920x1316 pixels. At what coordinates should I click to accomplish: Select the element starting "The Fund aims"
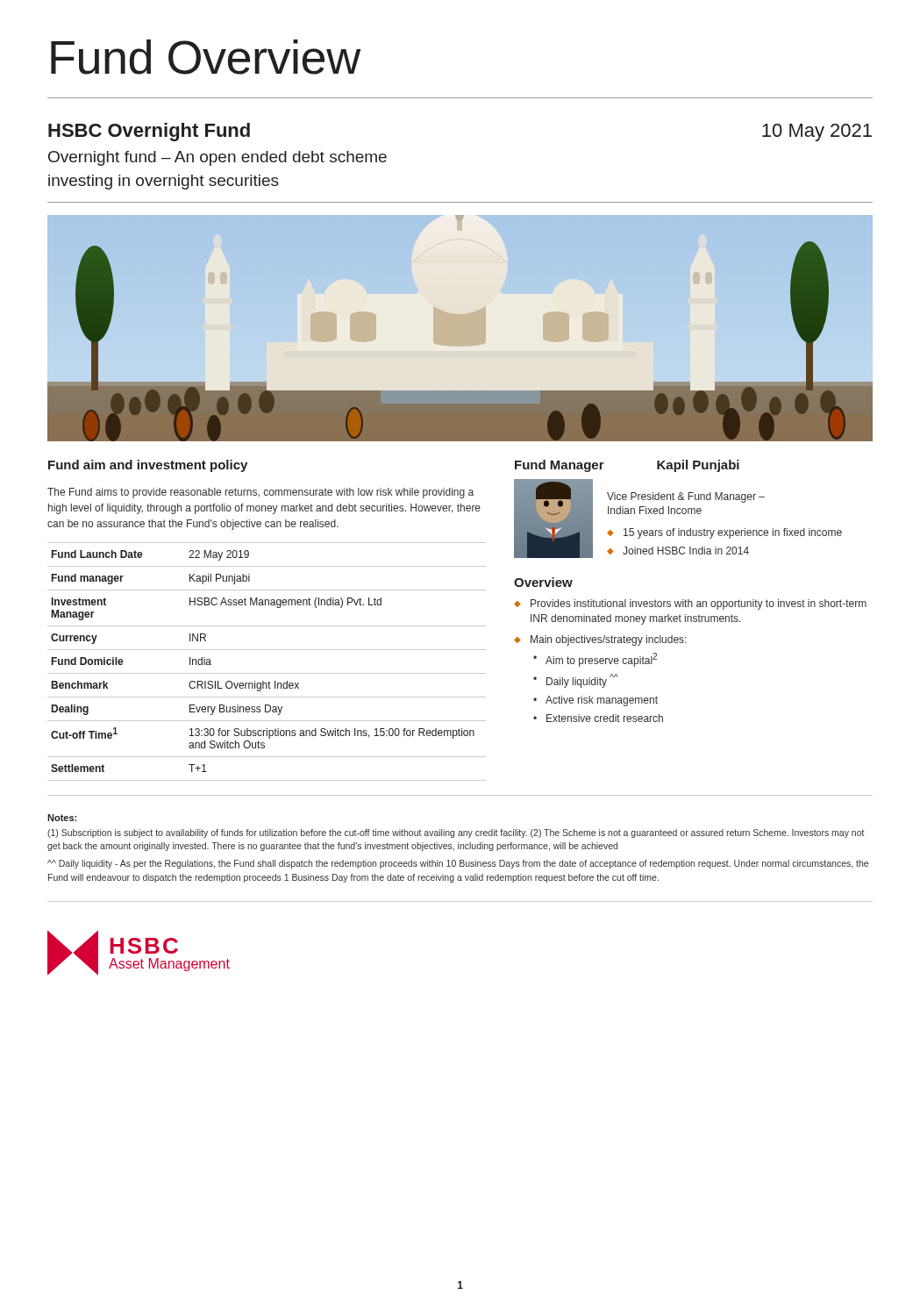(x=267, y=508)
